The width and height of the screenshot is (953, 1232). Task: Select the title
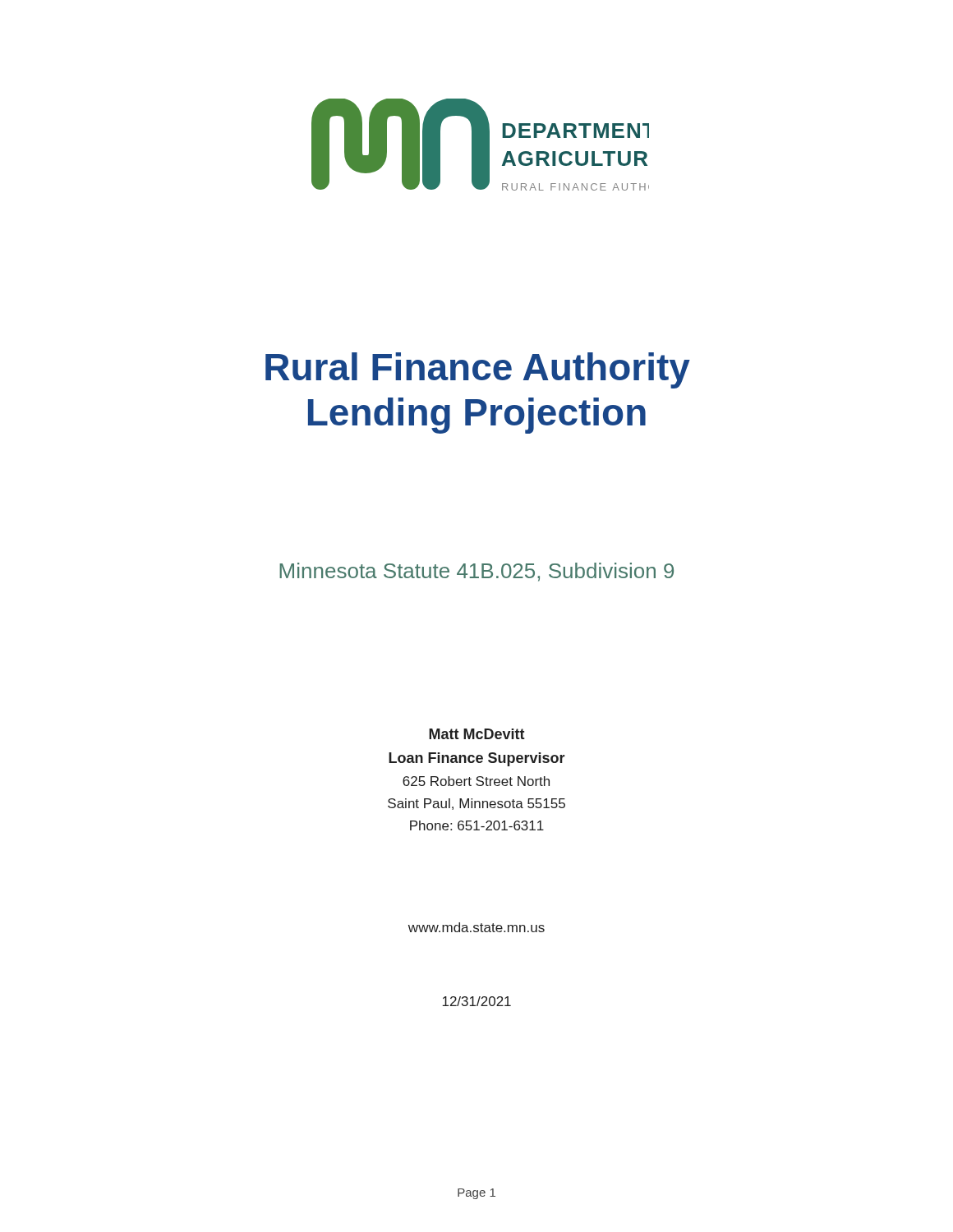[x=476, y=390]
